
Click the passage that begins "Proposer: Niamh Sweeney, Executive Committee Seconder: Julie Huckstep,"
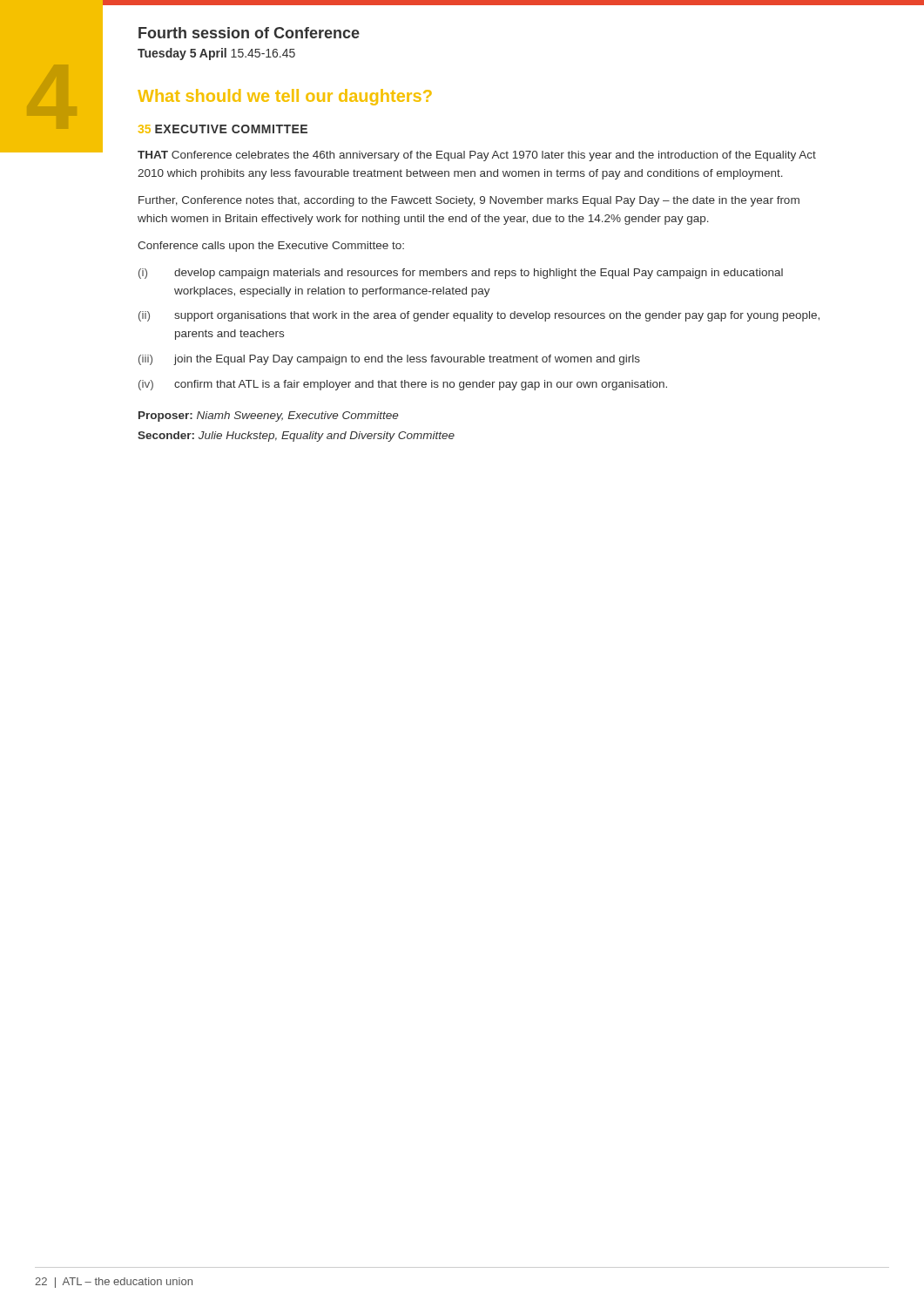click(296, 425)
